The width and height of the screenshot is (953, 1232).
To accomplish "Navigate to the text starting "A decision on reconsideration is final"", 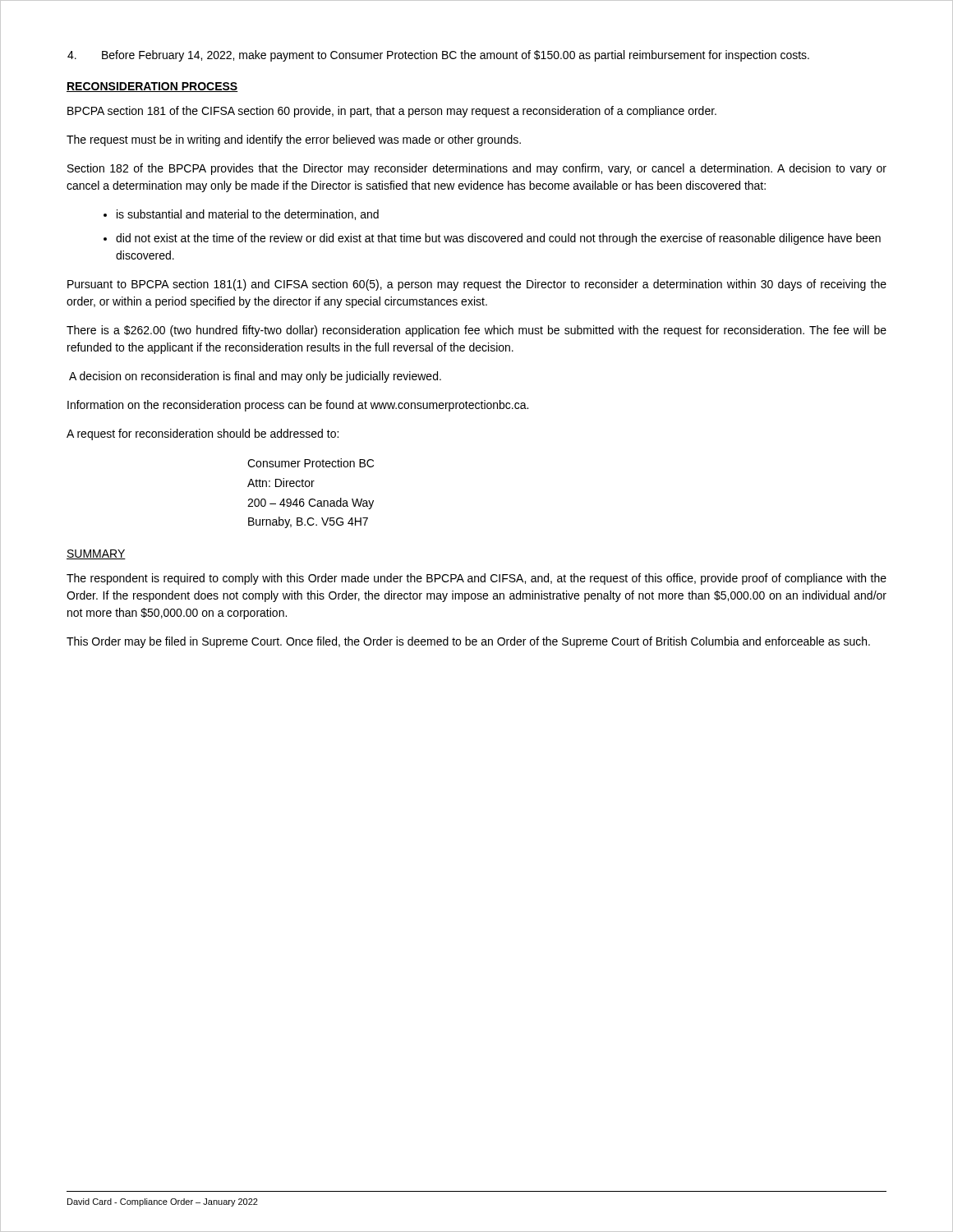I will pos(255,377).
